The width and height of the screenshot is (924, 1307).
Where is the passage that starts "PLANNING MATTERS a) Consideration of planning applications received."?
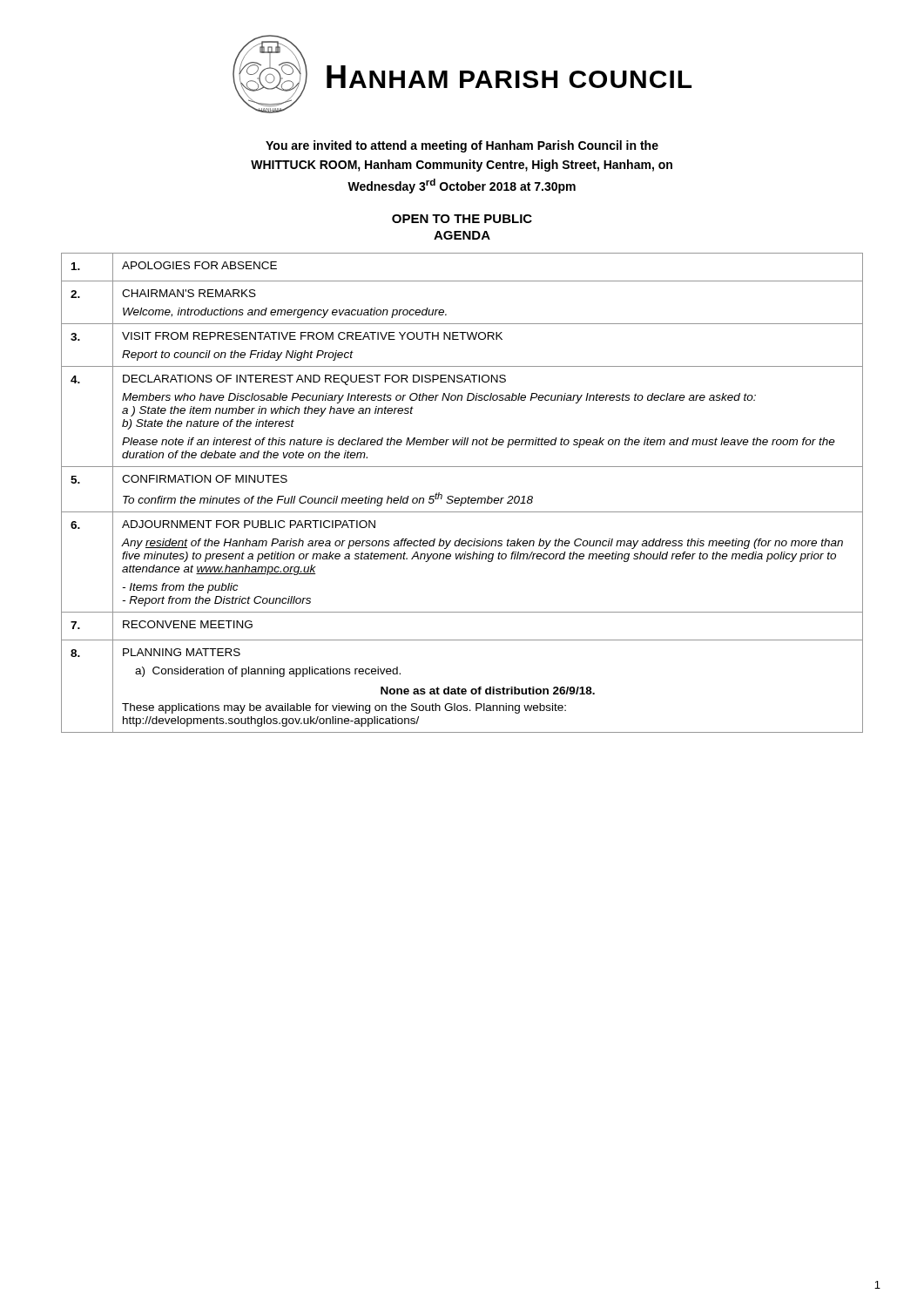tap(488, 686)
